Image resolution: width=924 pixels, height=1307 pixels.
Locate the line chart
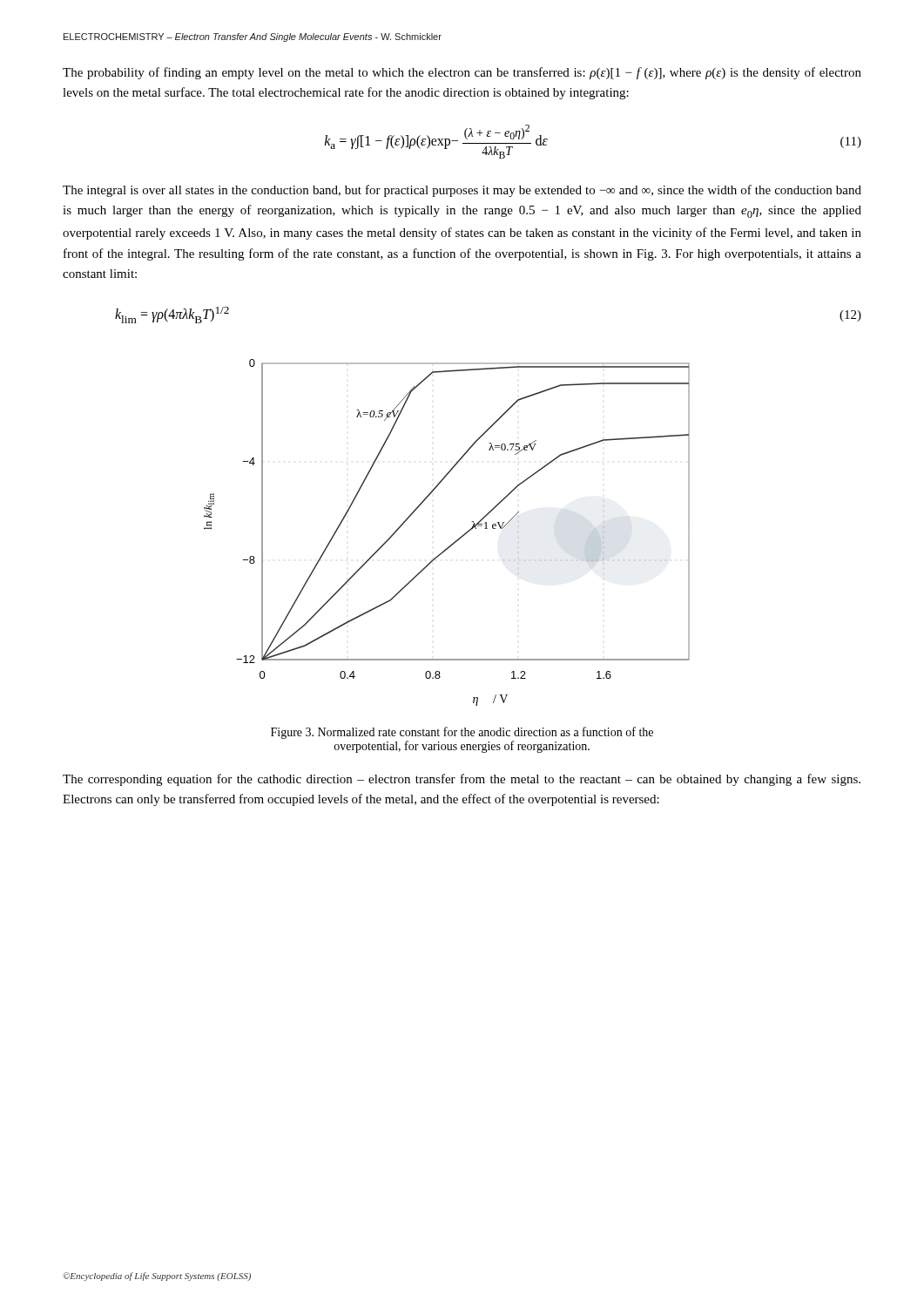462,533
